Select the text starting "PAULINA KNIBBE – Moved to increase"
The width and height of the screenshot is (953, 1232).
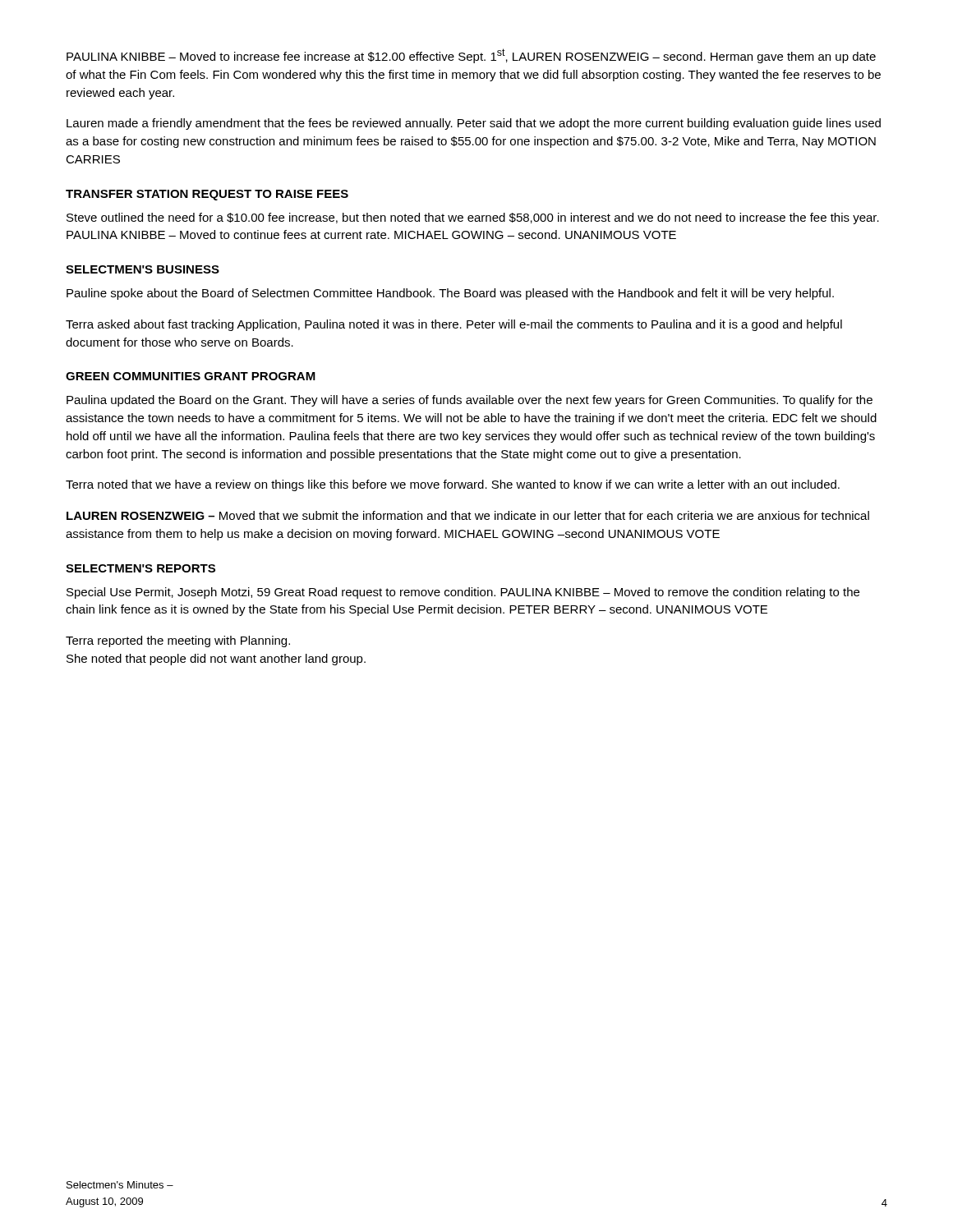coord(473,73)
